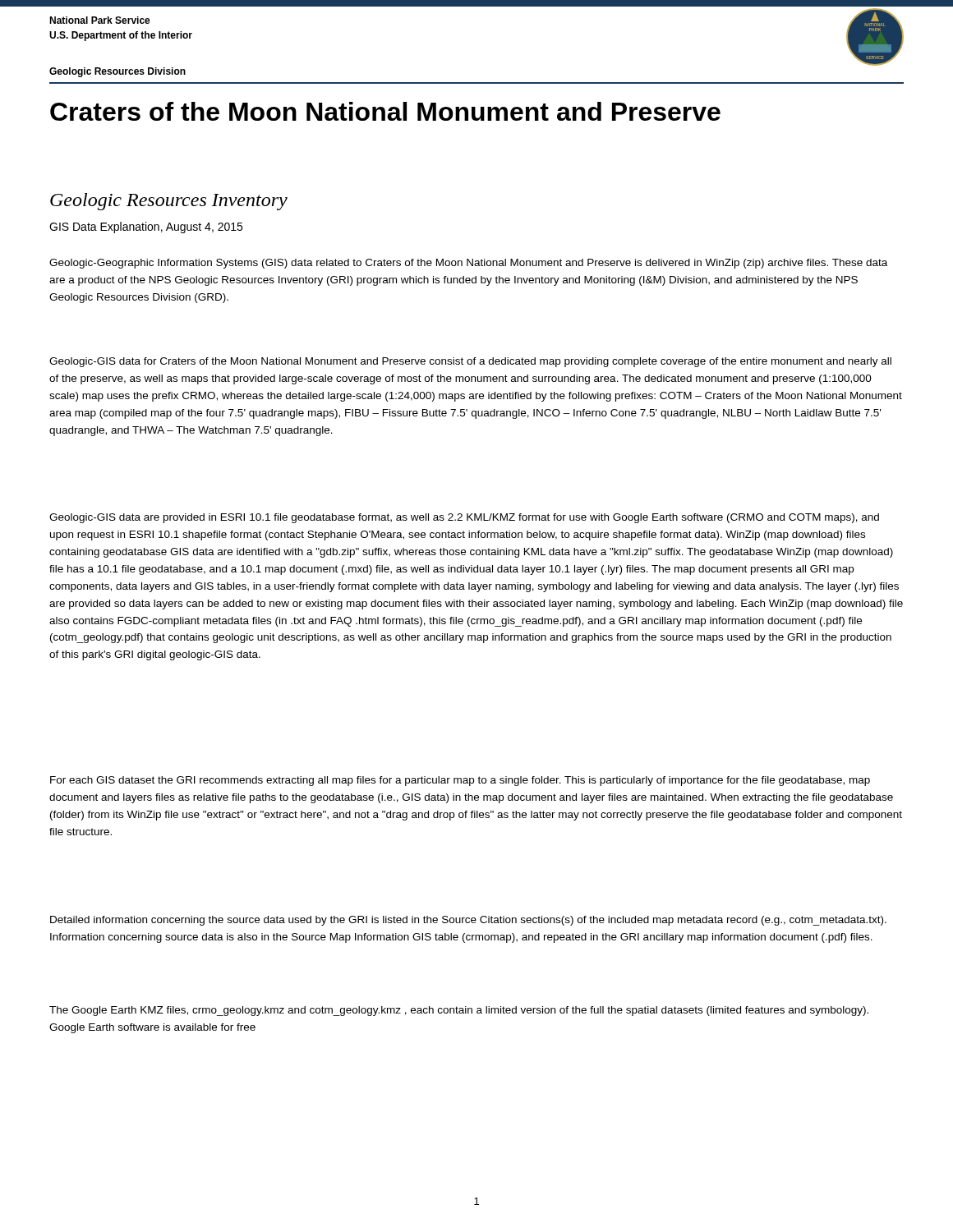Click the passage that begins "Geologic-GIS data are provided in ESRI 10.1 file"
Viewport: 953px width, 1232px height.
[476, 586]
